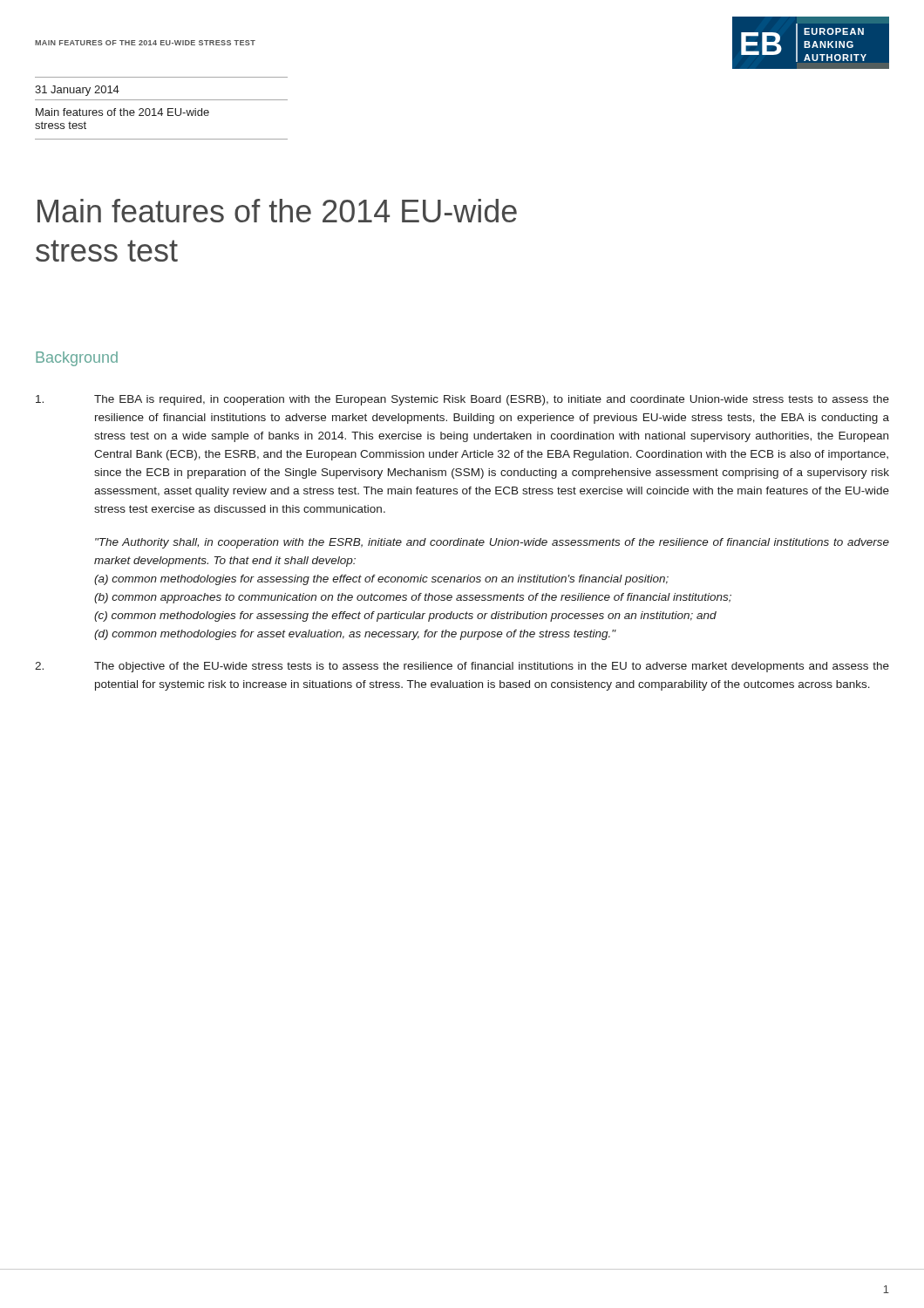
Task: Navigate to the element starting "31 January 2014"
Action: pos(77,89)
